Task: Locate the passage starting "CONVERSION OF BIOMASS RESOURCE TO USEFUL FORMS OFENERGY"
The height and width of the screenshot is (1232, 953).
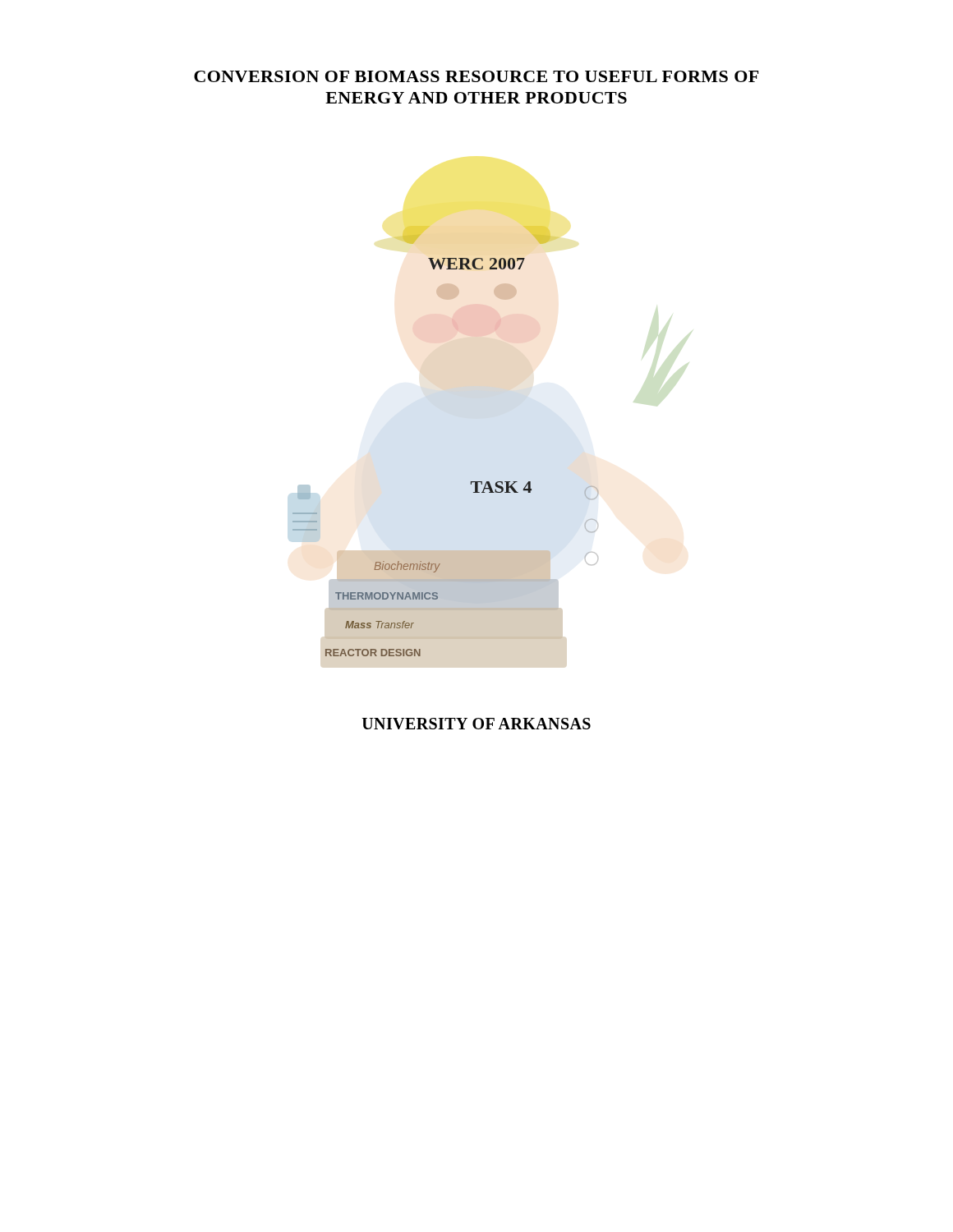Action: 476,87
